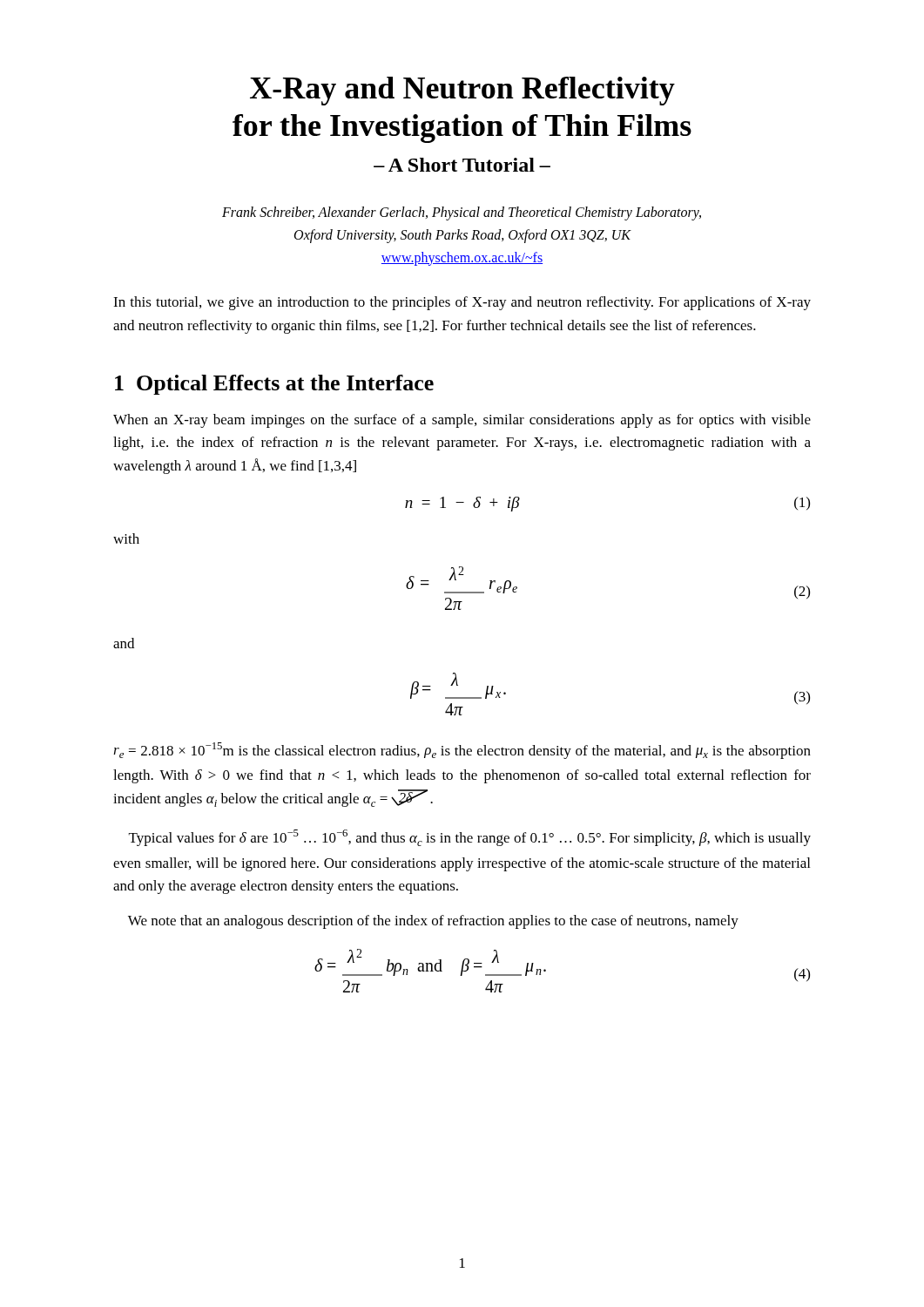
Task: Point to the block starting "1 Optical Effects"
Action: point(274,383)
